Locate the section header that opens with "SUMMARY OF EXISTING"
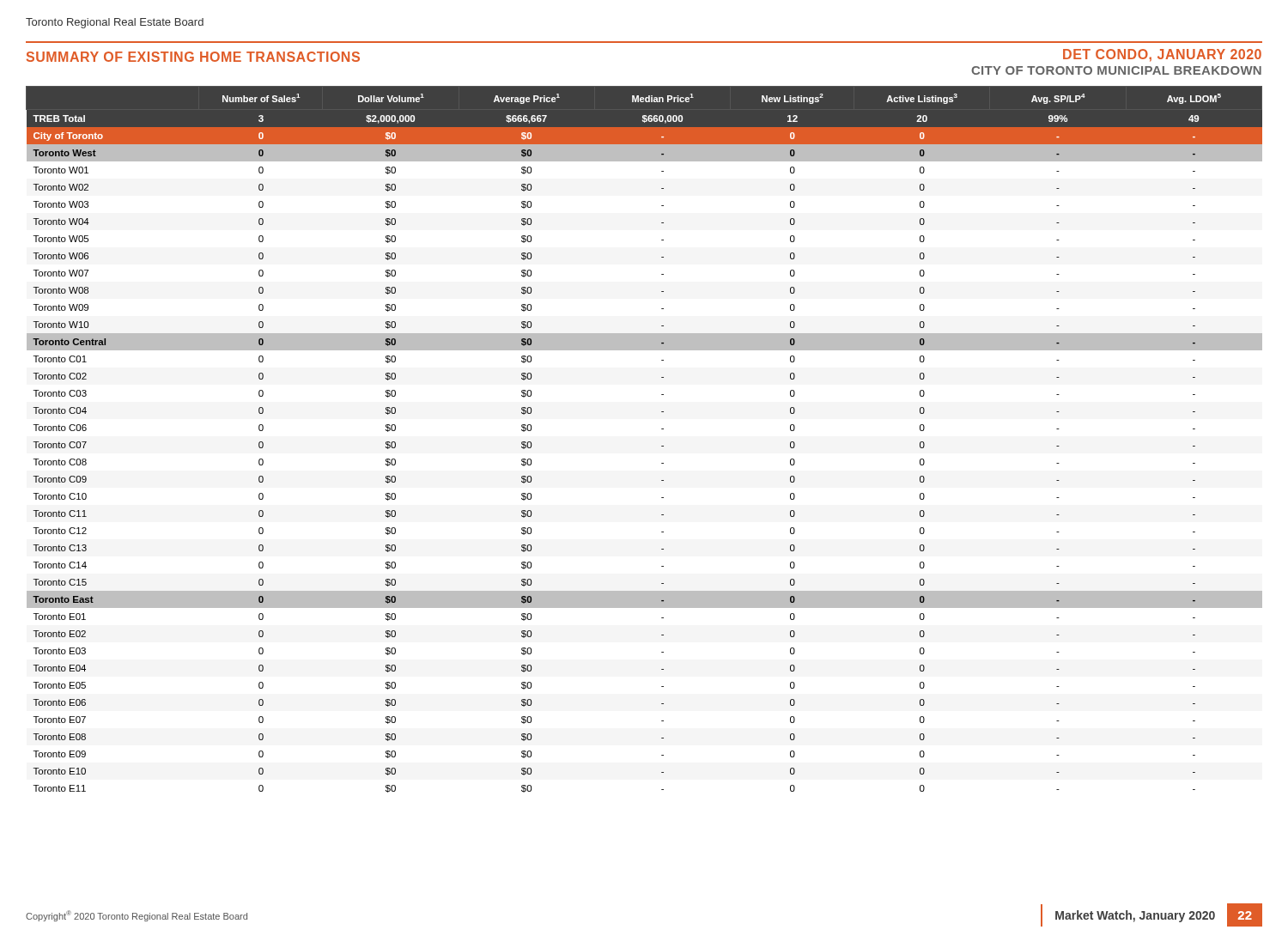 coord(193,57)
